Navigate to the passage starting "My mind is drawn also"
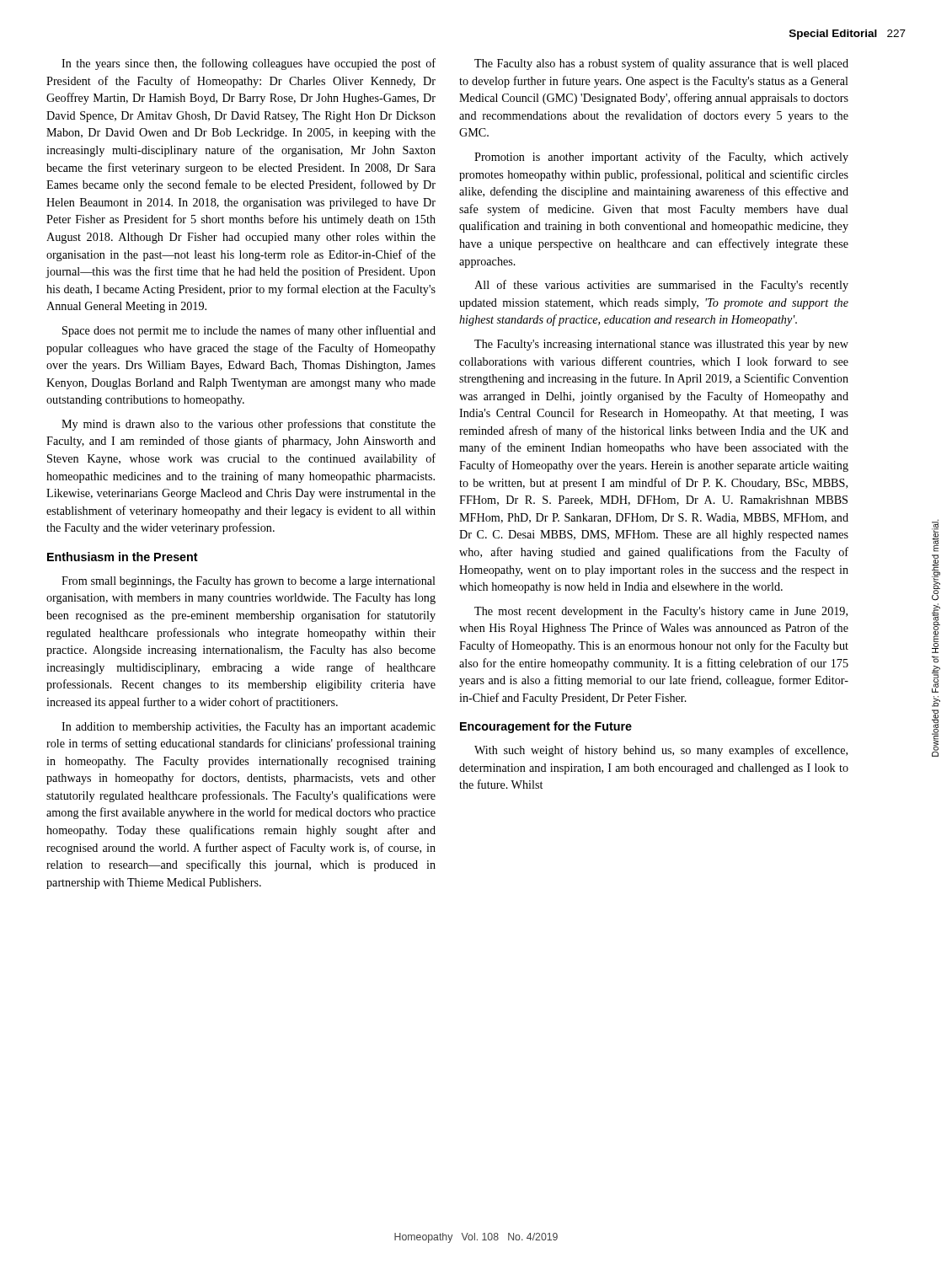Screen dimensions: 1264x952 (241, 476)
